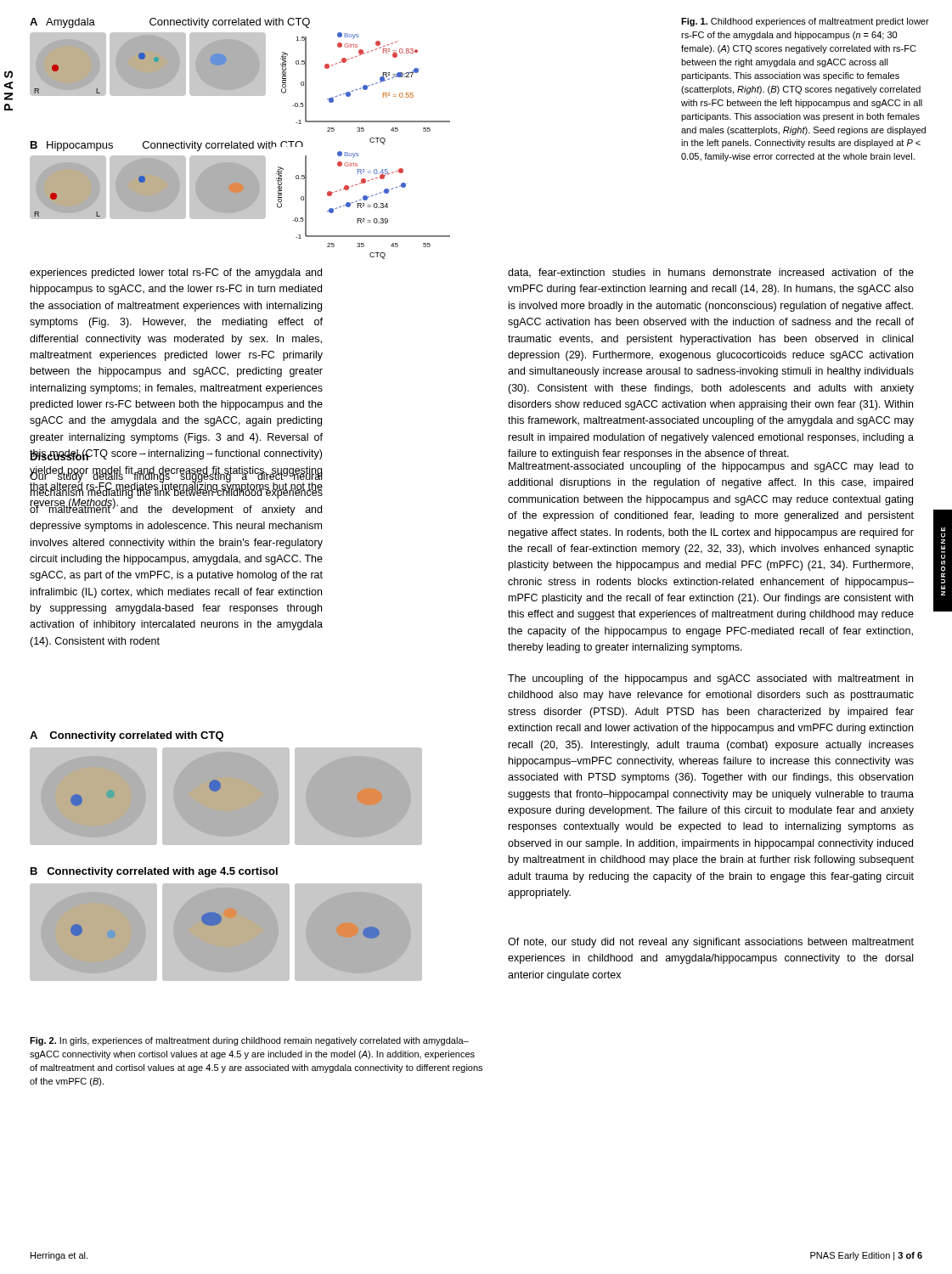Find the region starting "Maltreatment-associated uncoupling of the hippocampus"
The height and width of the screenshot is (1274, 952).
click(711, 557)
